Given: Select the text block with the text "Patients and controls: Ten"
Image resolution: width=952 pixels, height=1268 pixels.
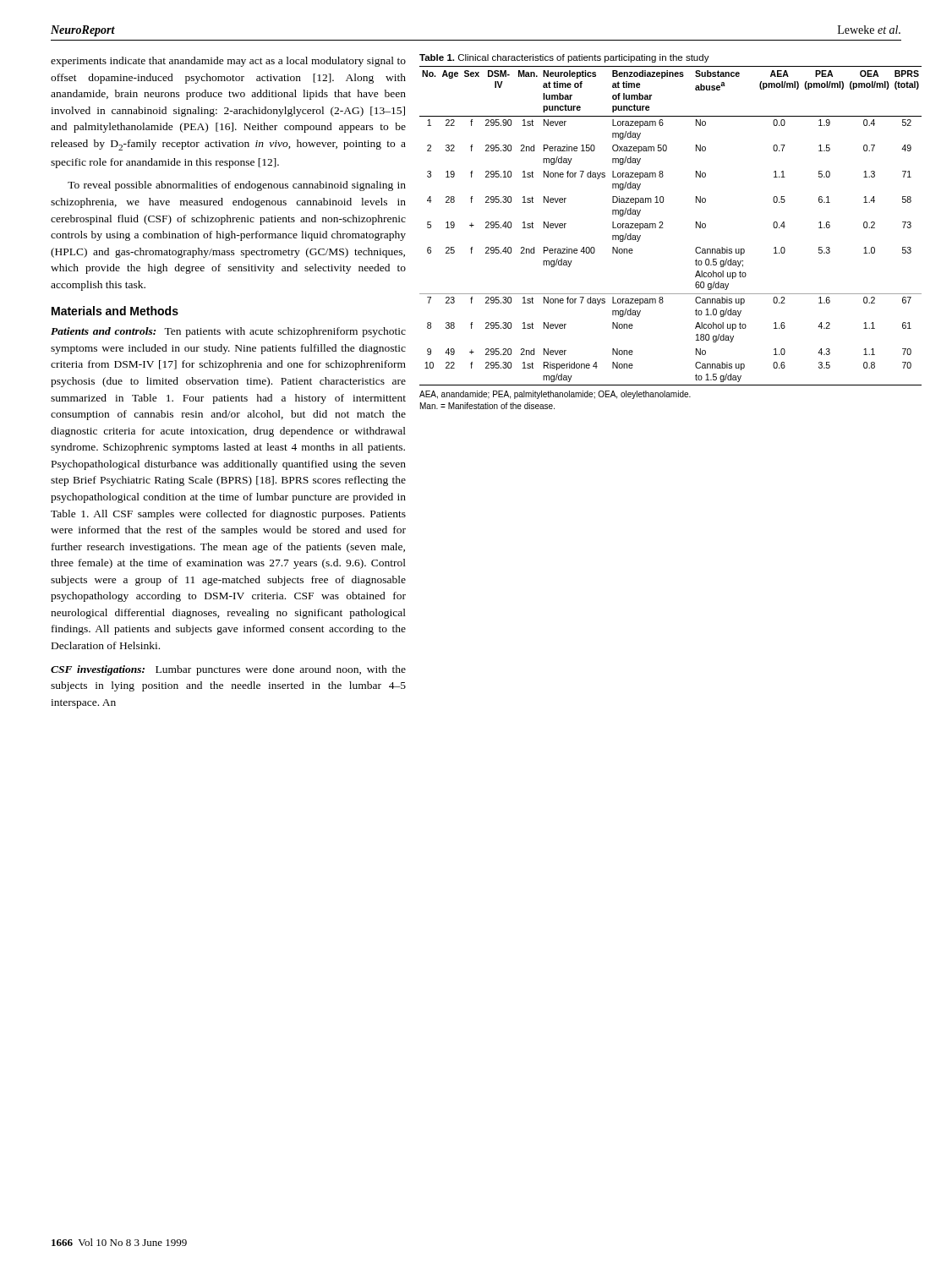Looking at the screenshot, I should point(228,488).
